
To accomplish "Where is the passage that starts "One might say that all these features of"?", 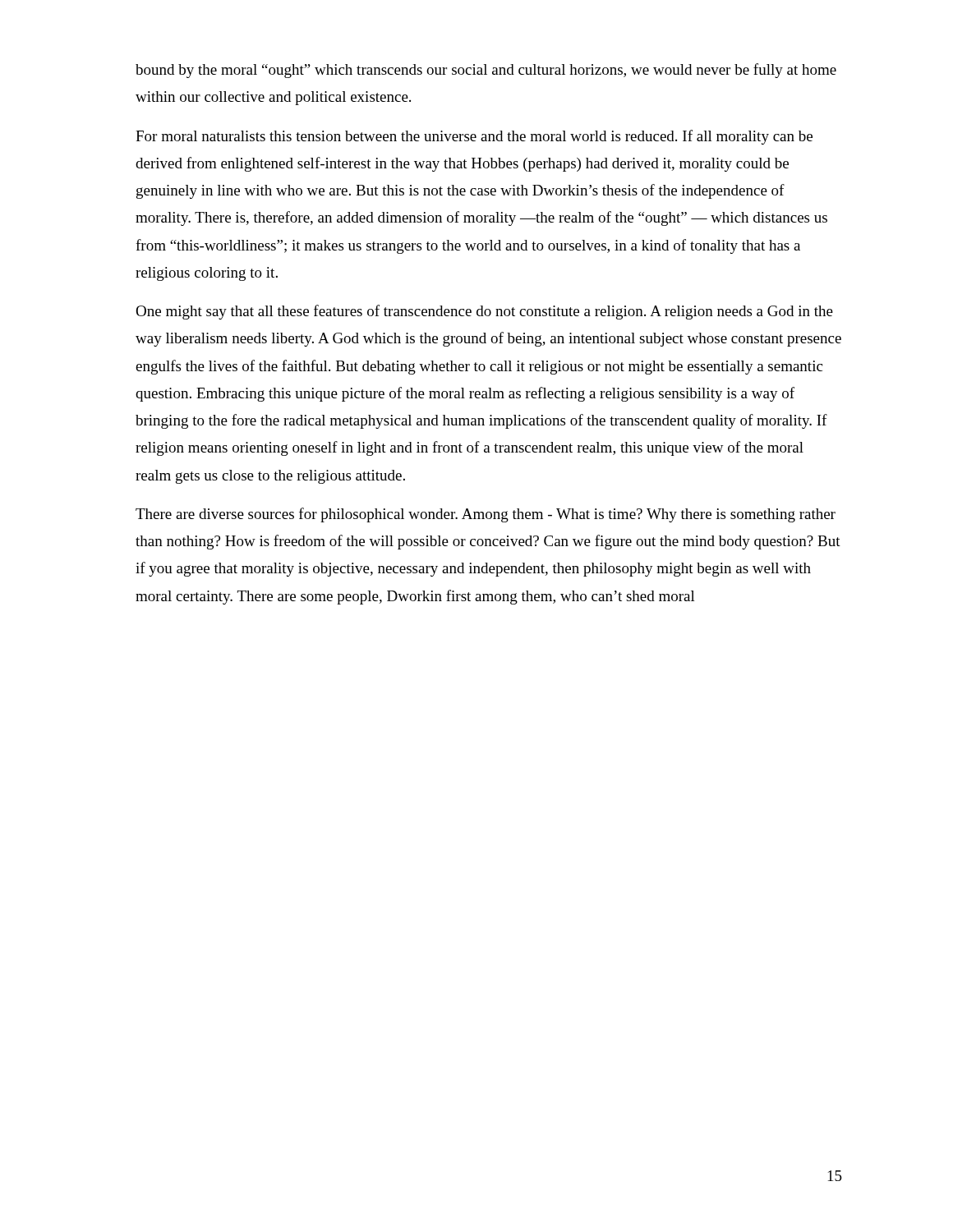I will pyautogui.click(x=489, y=393).
